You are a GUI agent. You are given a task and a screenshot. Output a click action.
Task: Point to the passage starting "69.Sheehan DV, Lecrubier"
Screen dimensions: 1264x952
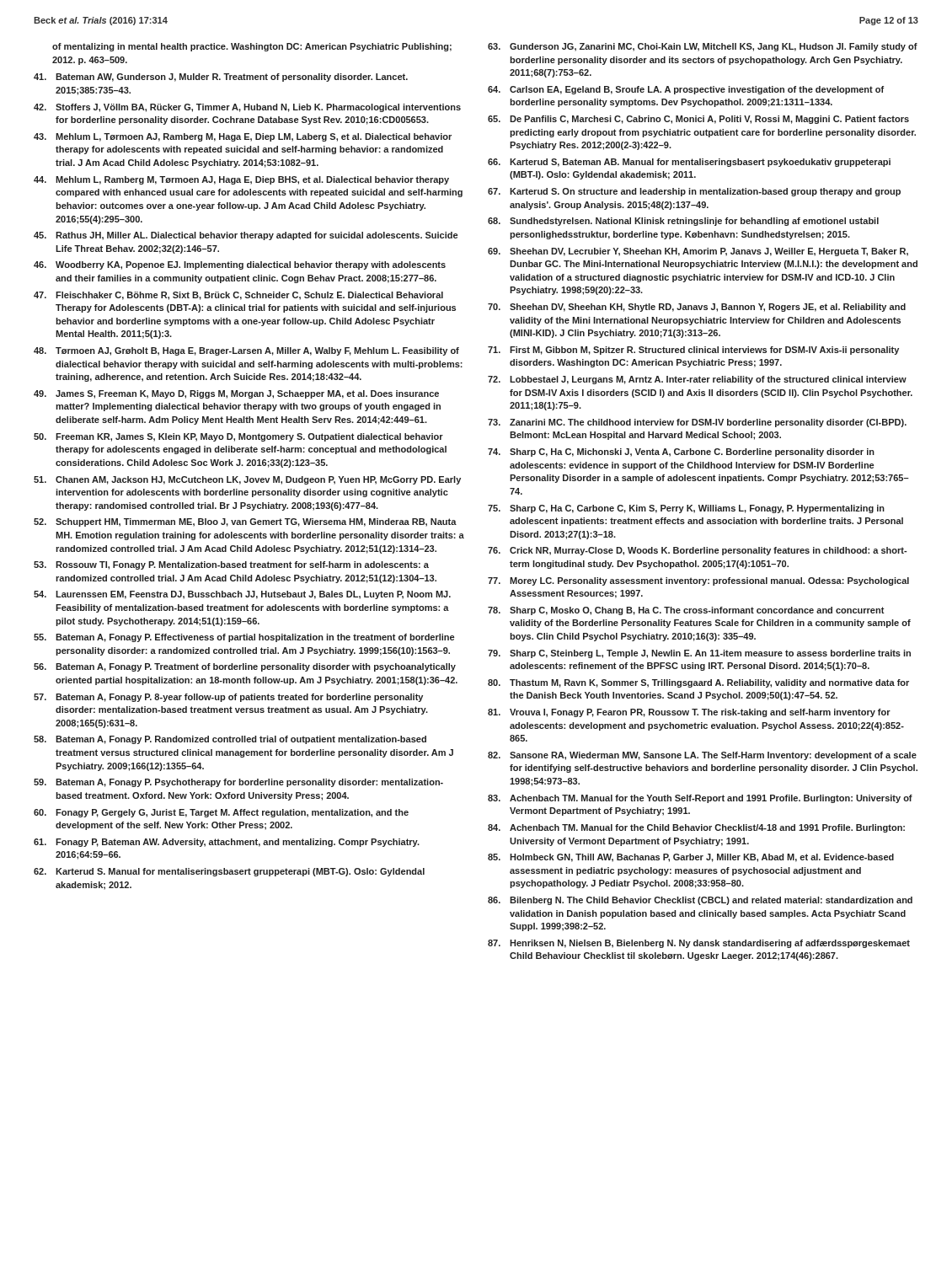(703, 271)
